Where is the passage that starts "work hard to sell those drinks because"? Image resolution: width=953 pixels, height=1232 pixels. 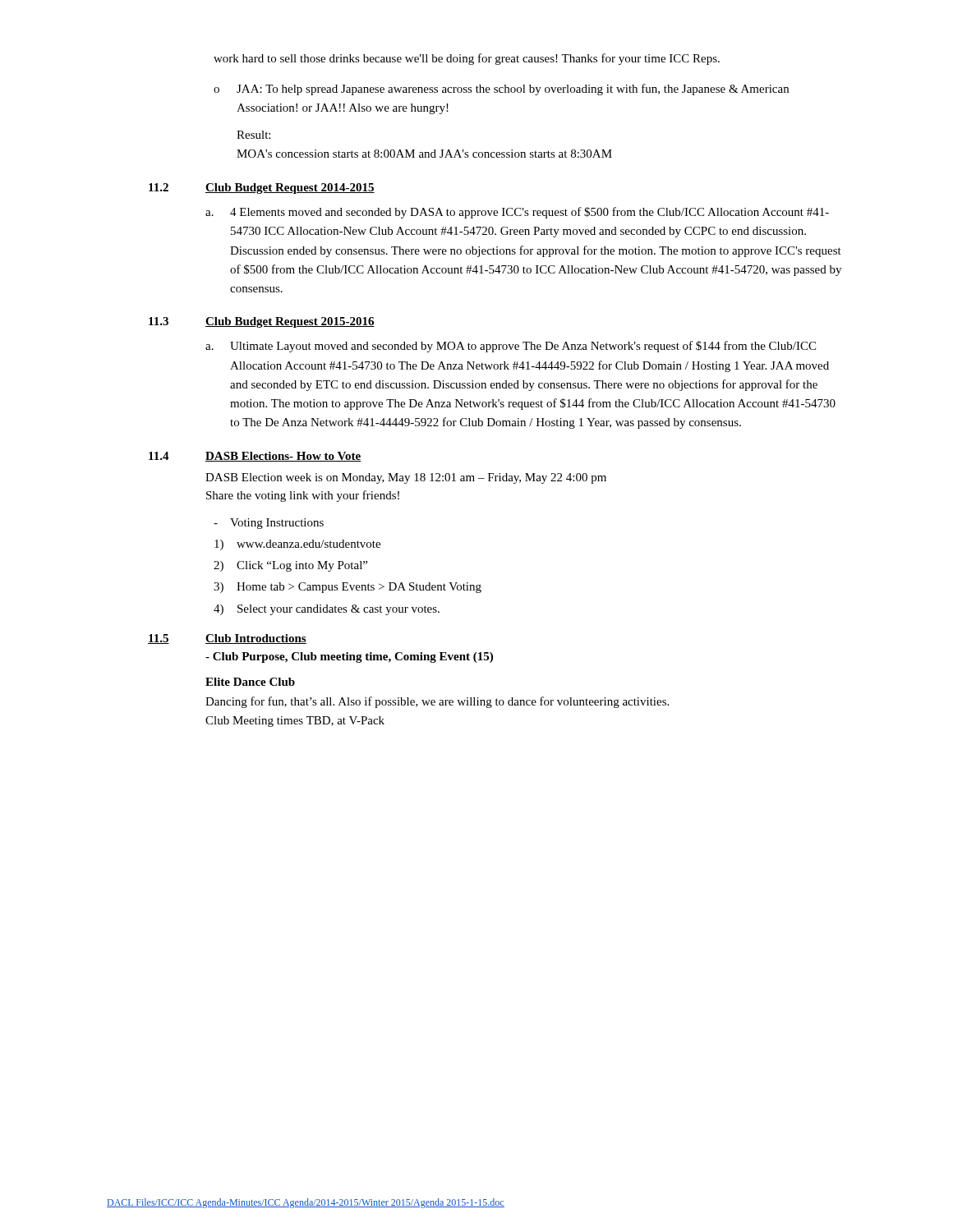coord(530,59)
